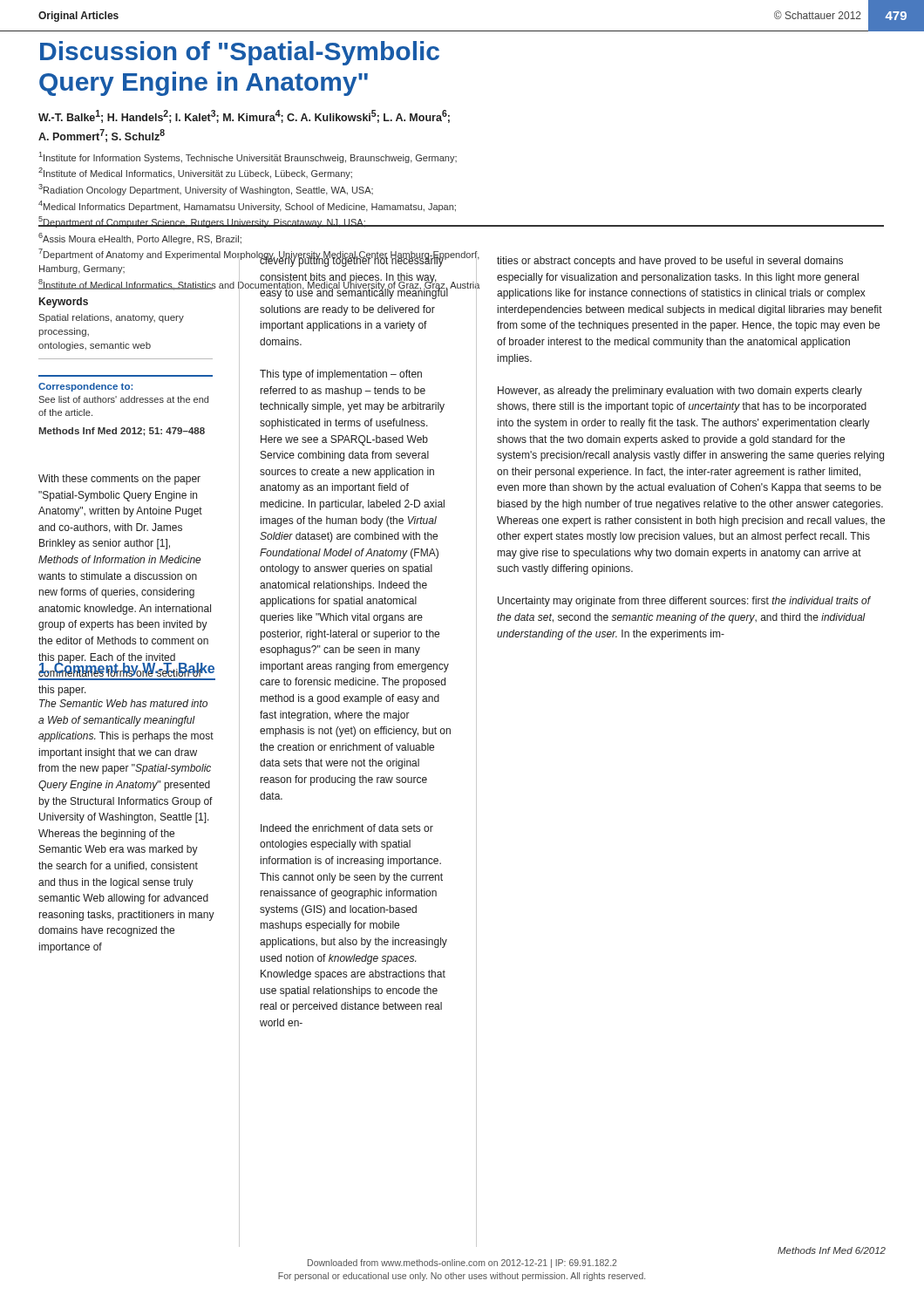Image resolution: width=924 pixels, height=1308 pixels.
Task: Point to the region starting "1. Comment by W.-T. Balke"
Action: coord(127,671)
